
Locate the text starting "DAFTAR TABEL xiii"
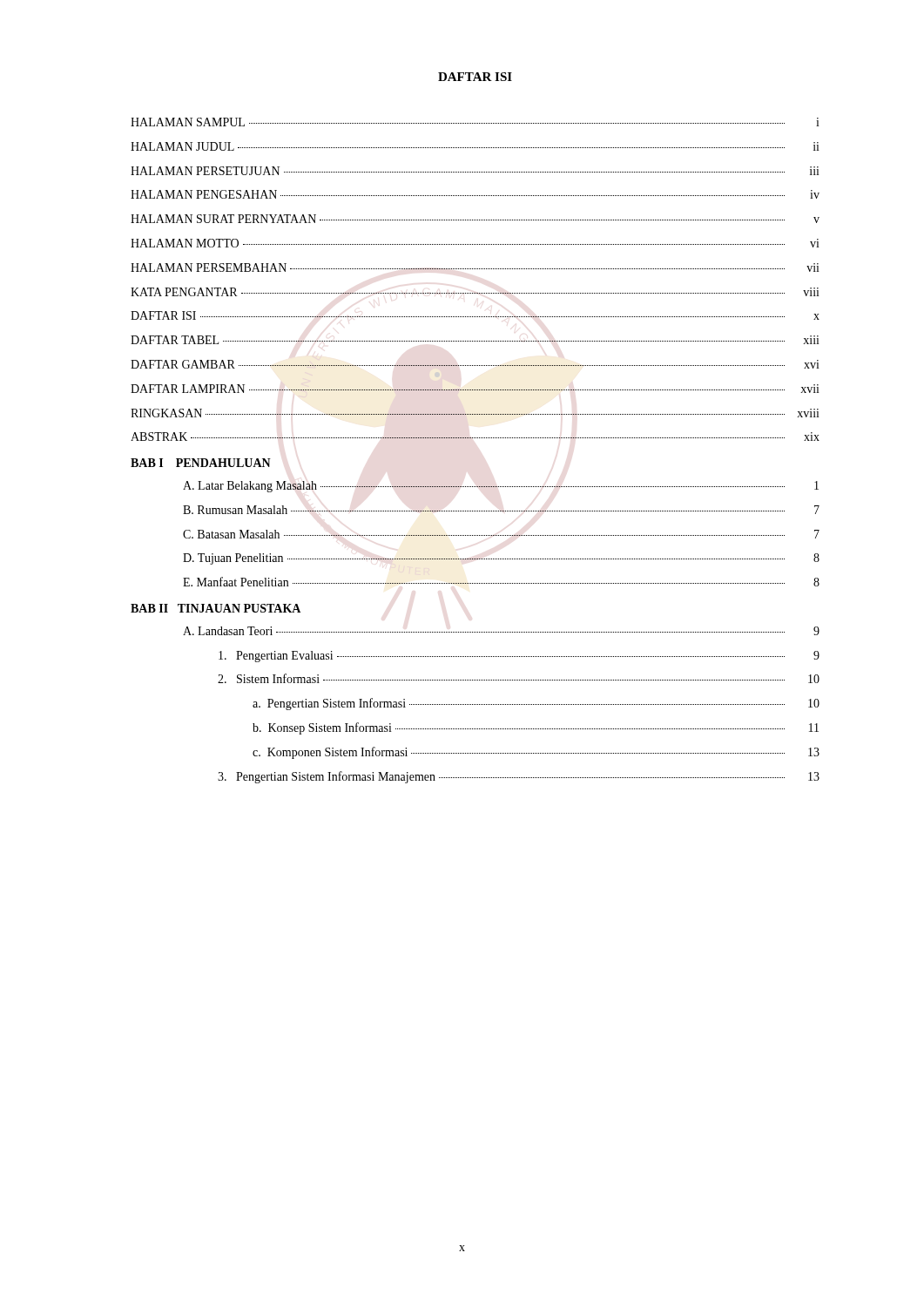tap(475, 341)
